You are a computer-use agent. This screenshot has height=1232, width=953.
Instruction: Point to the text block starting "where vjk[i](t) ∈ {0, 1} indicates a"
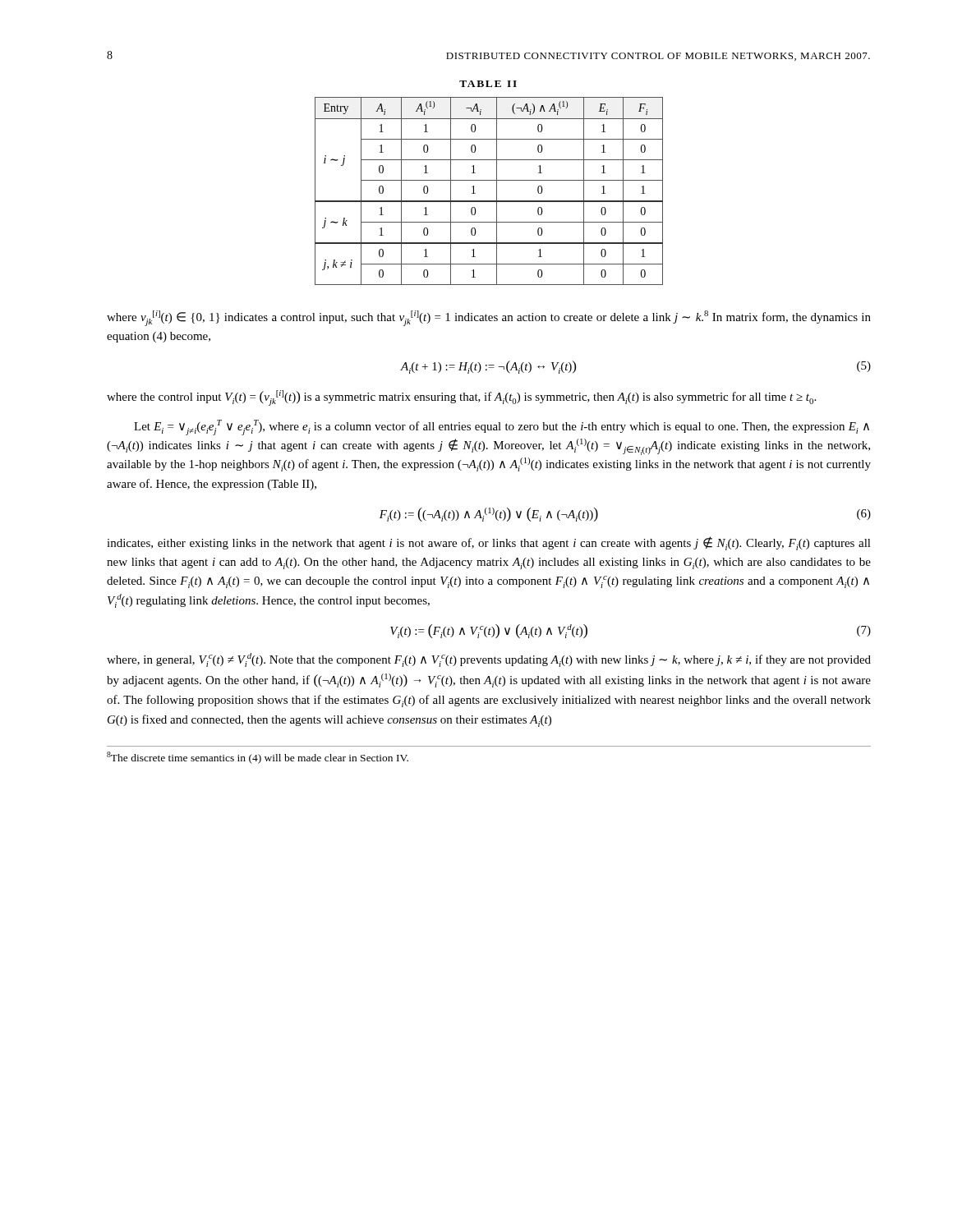[x=489, y=325]
